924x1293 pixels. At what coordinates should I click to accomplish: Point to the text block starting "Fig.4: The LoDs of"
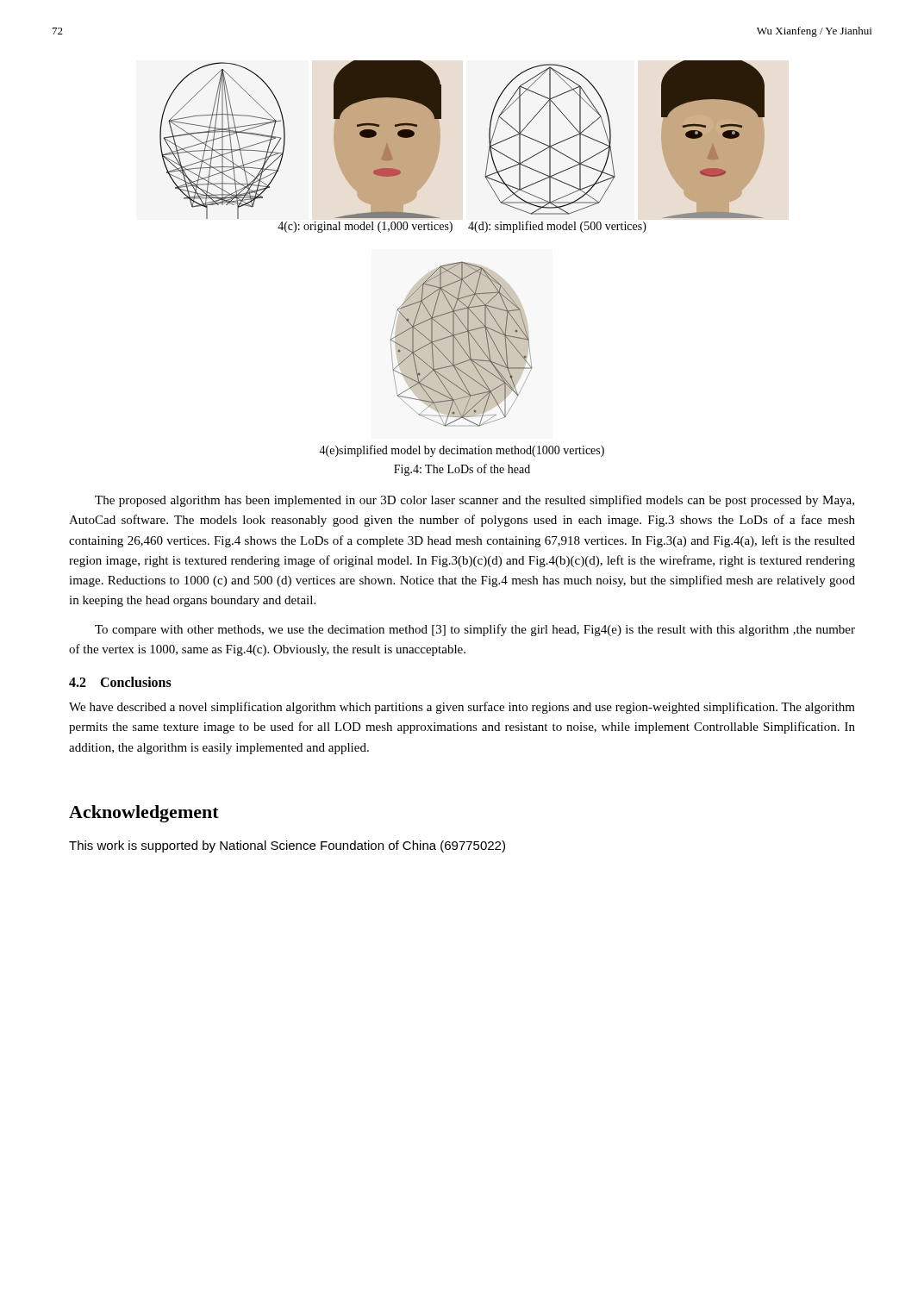click(462, 469)
